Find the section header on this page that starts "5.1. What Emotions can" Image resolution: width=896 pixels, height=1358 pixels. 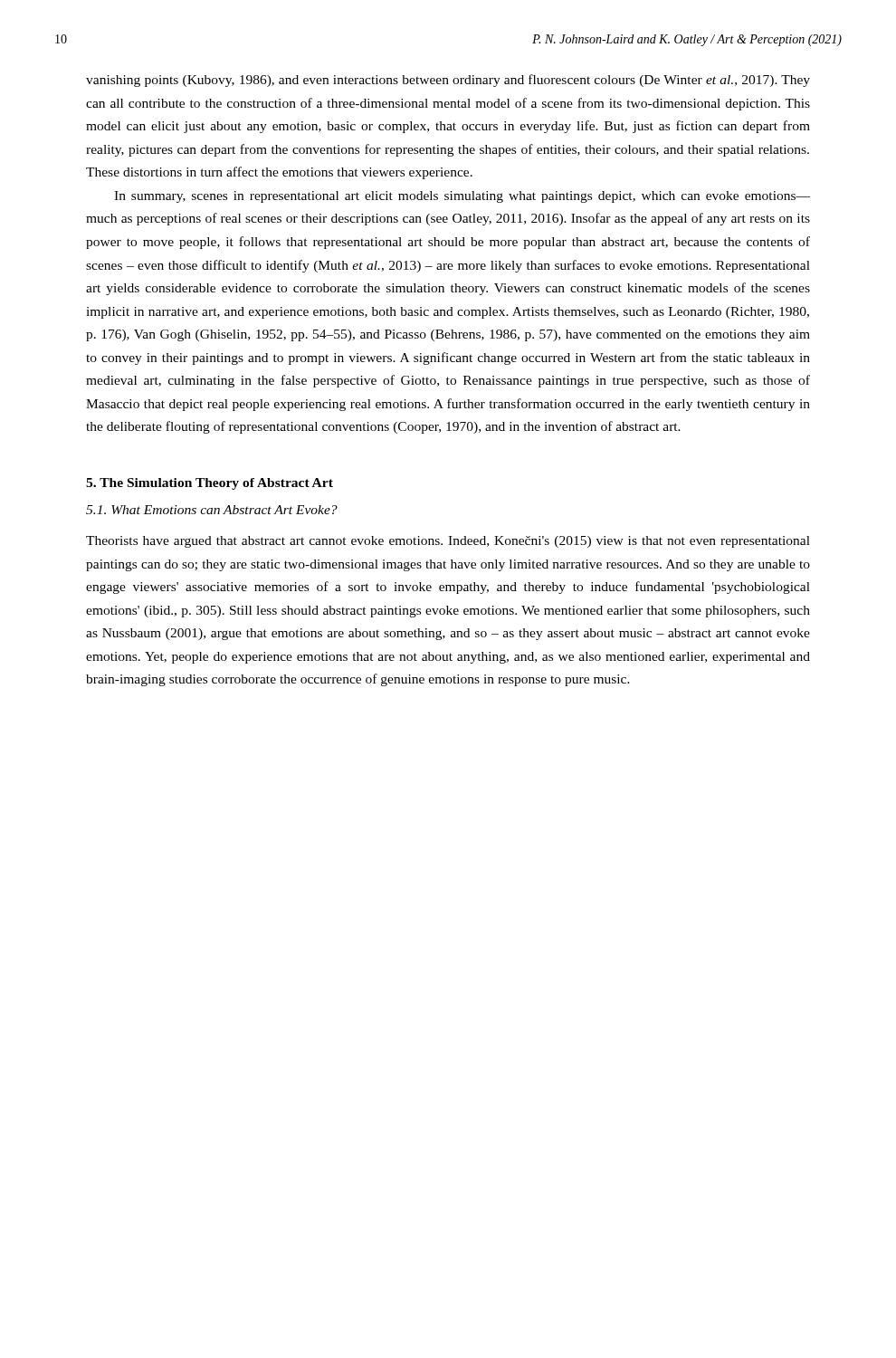[x=212, y=509]
